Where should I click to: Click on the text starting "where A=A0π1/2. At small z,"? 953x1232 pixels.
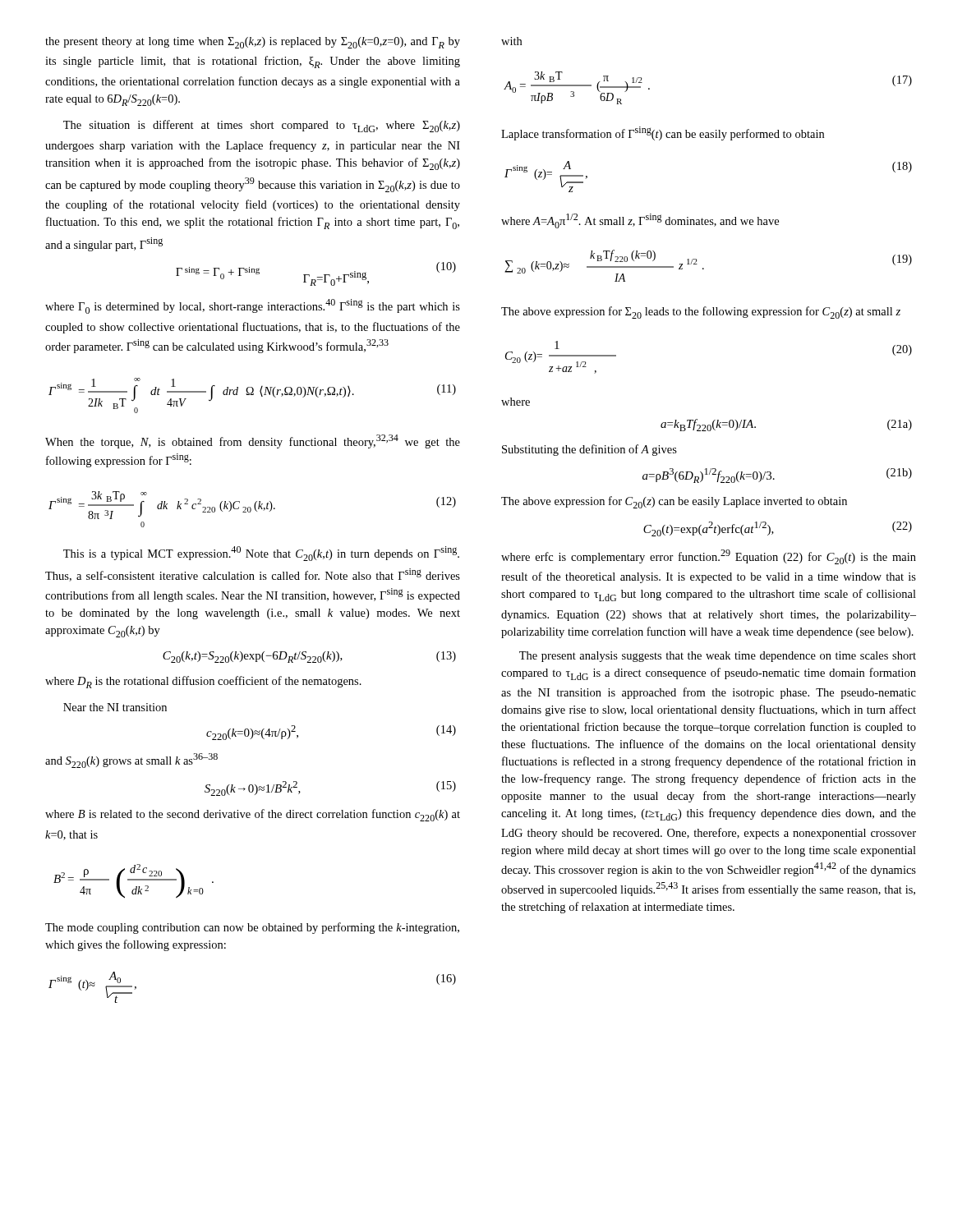(x=709, y=221)
